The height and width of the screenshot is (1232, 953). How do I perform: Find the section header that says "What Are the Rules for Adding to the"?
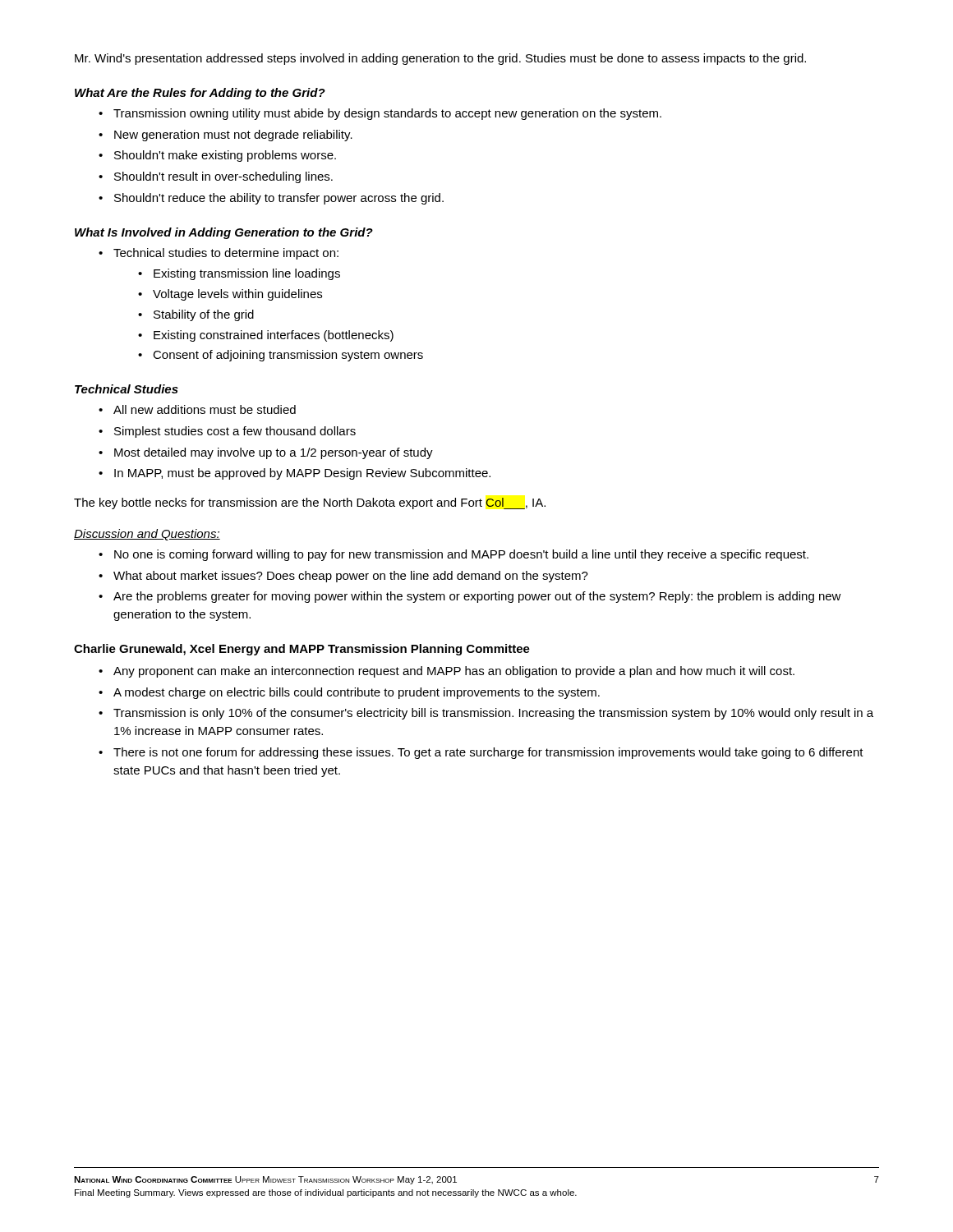pos(199,92)
